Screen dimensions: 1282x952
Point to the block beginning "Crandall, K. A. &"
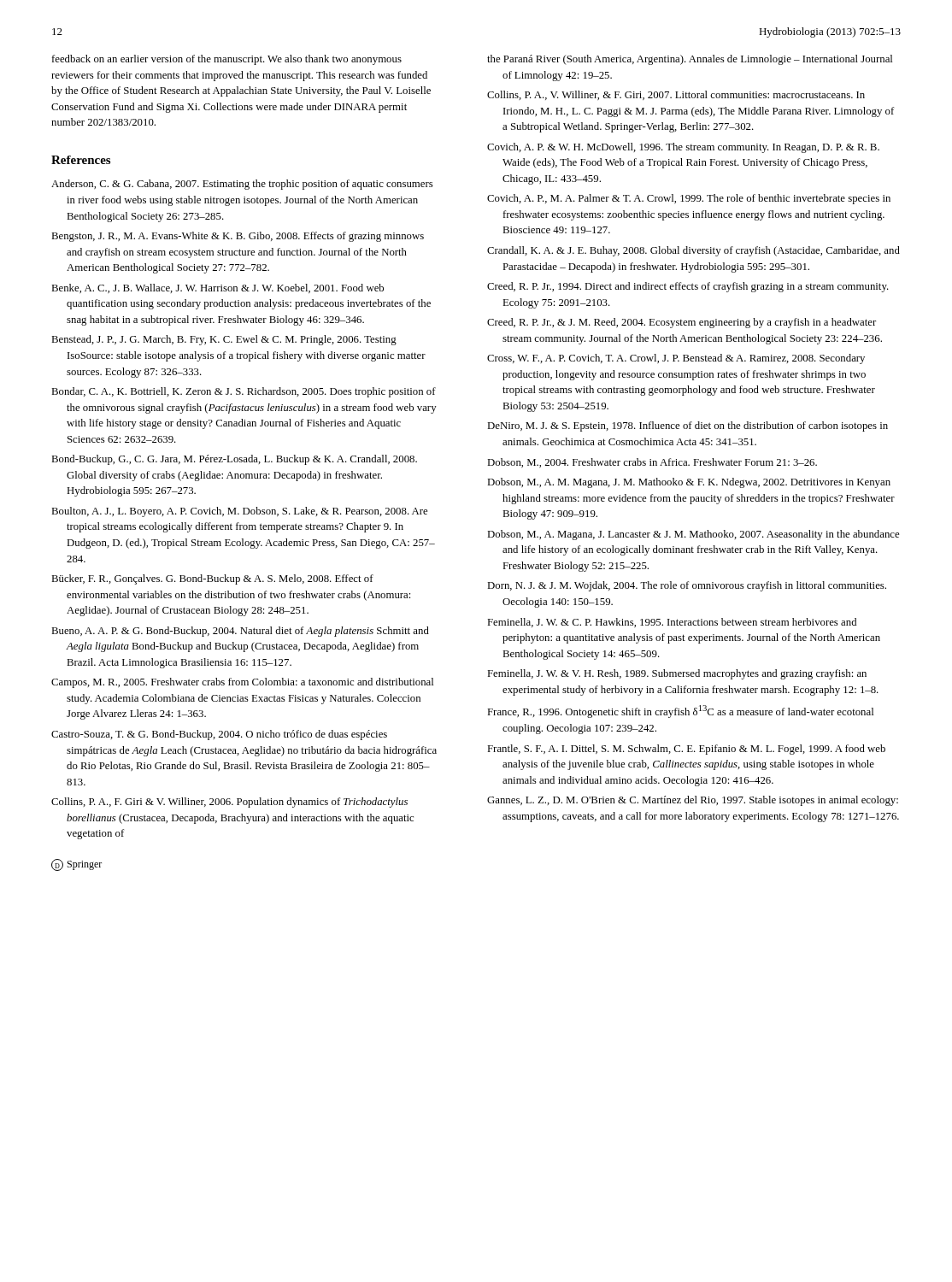[x=693, y=258]
